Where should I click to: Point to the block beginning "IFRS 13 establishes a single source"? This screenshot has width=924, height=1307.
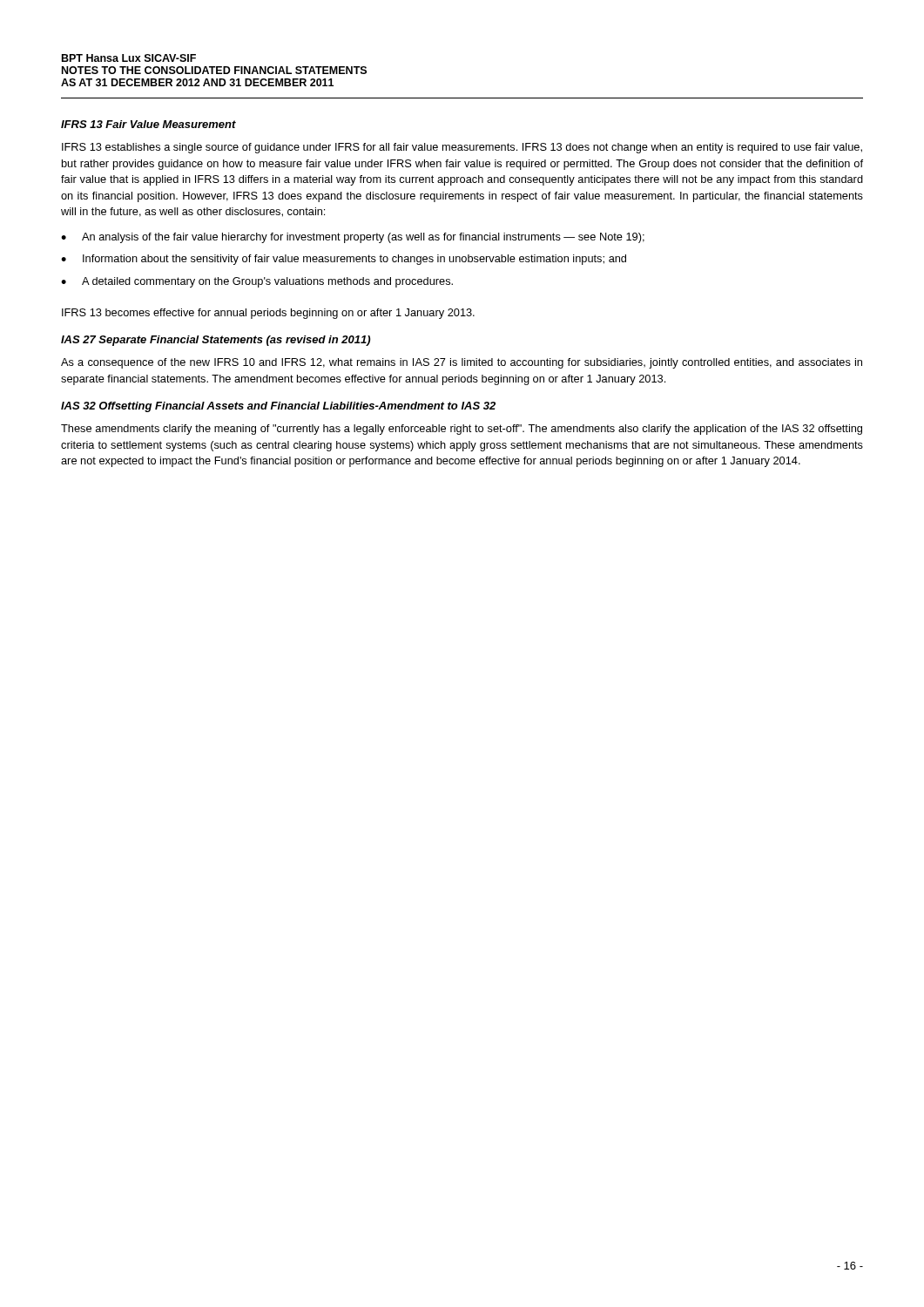(x=462, y=179)
